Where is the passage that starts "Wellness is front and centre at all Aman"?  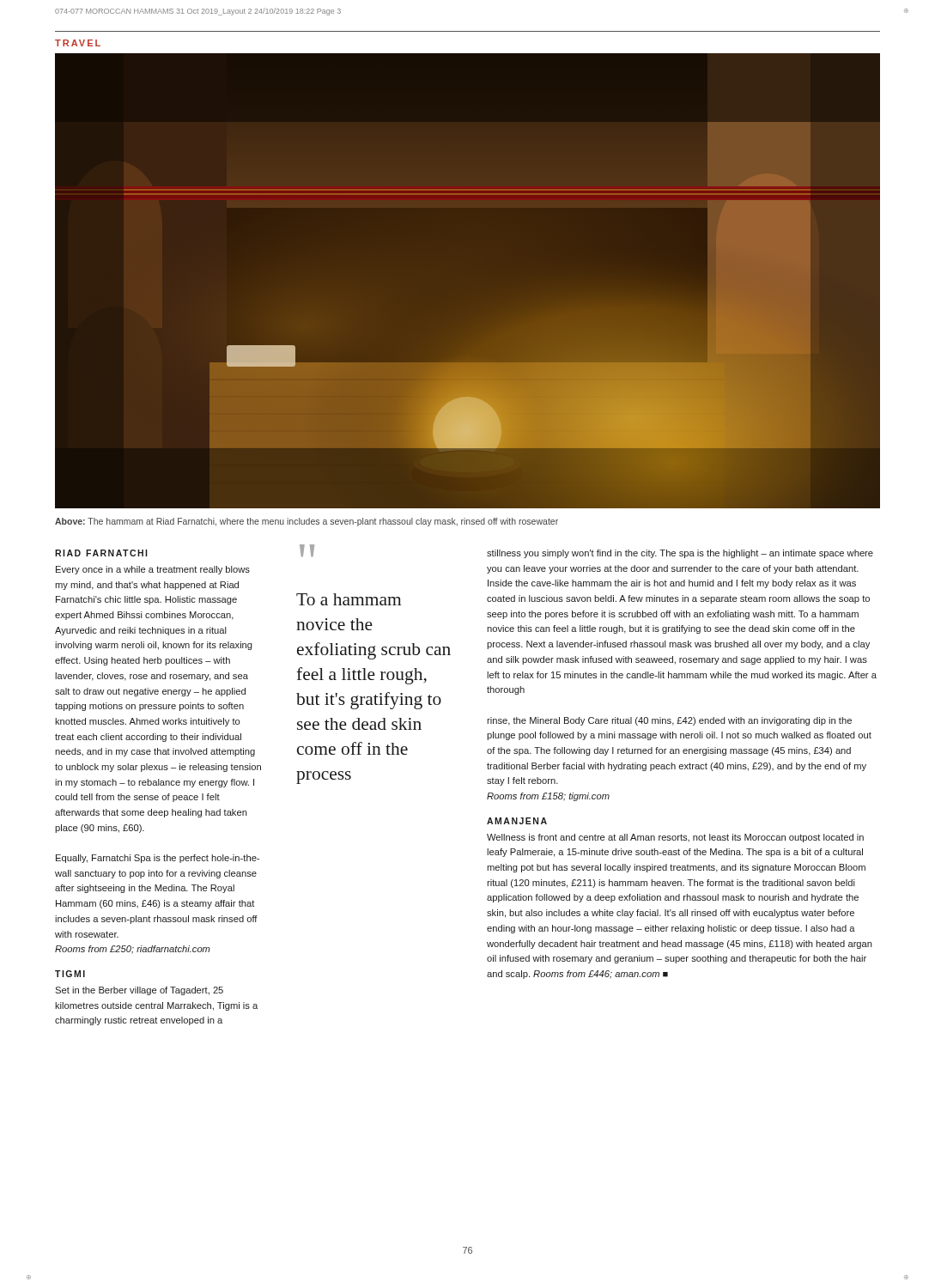(680, 905)
